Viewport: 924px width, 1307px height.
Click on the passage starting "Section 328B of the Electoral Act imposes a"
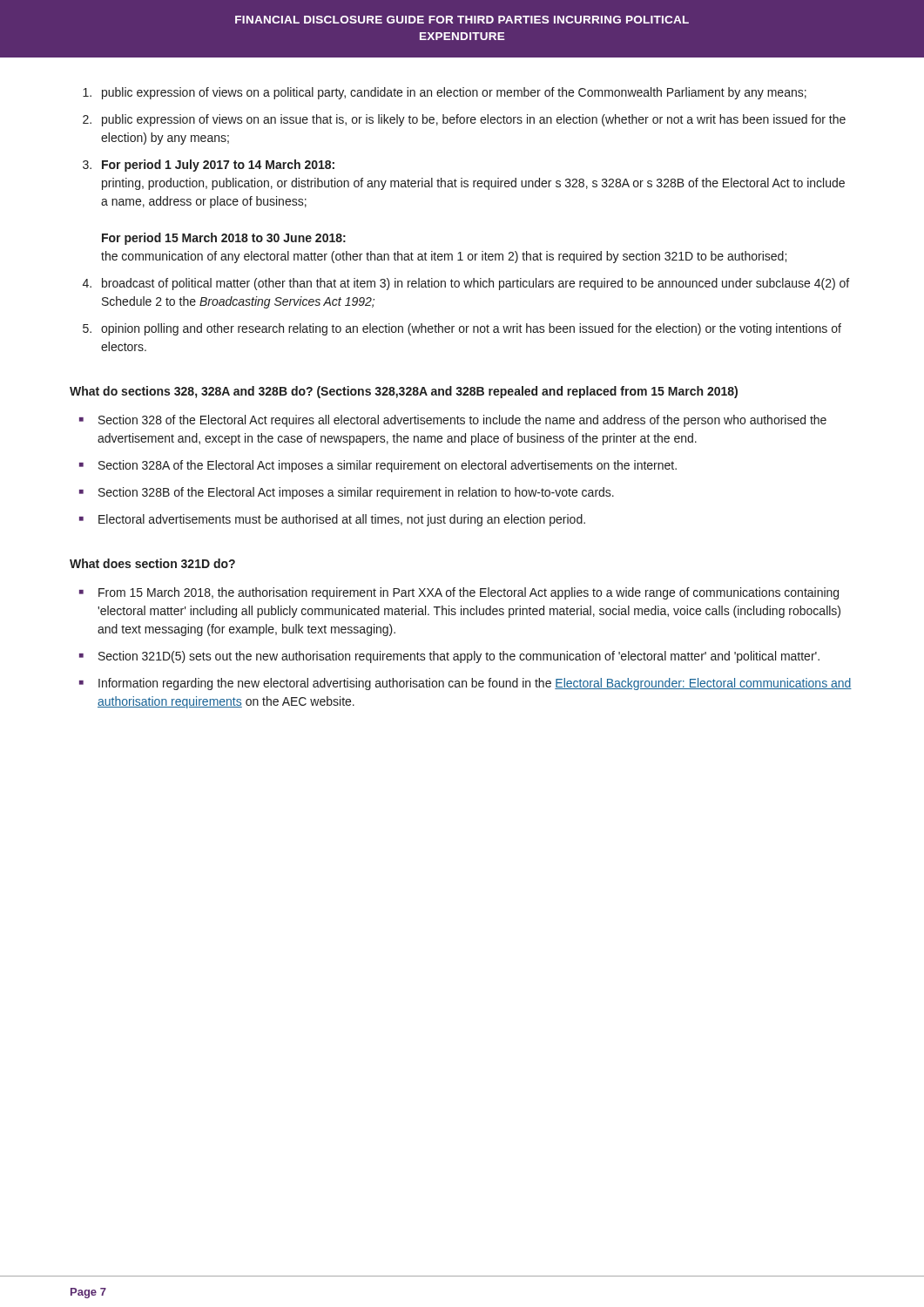coord(356,492)
